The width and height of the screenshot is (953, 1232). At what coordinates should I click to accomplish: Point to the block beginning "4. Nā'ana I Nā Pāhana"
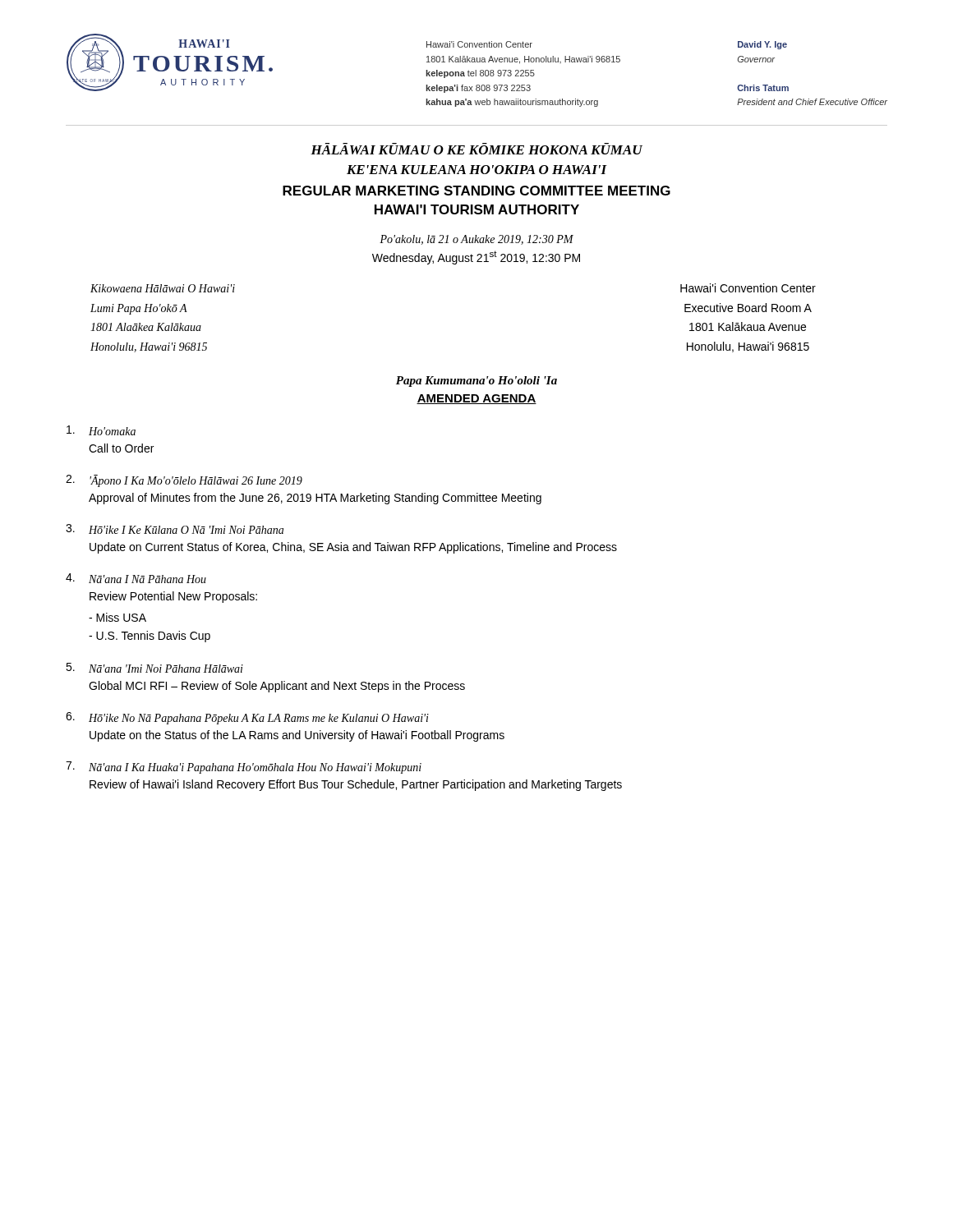point(162,608)
